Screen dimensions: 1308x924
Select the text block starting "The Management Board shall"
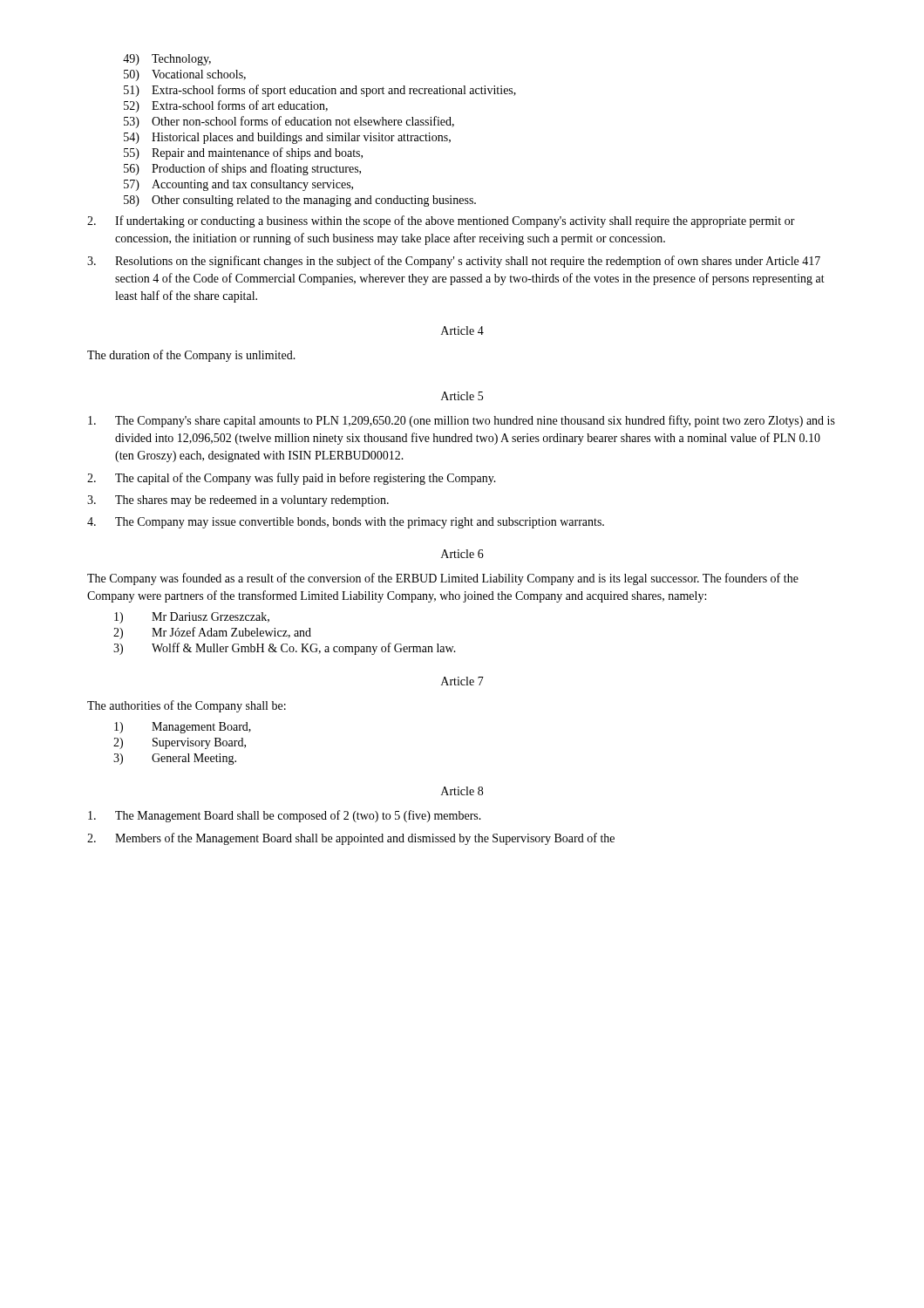pyautogui.click(x=462, y=817)
